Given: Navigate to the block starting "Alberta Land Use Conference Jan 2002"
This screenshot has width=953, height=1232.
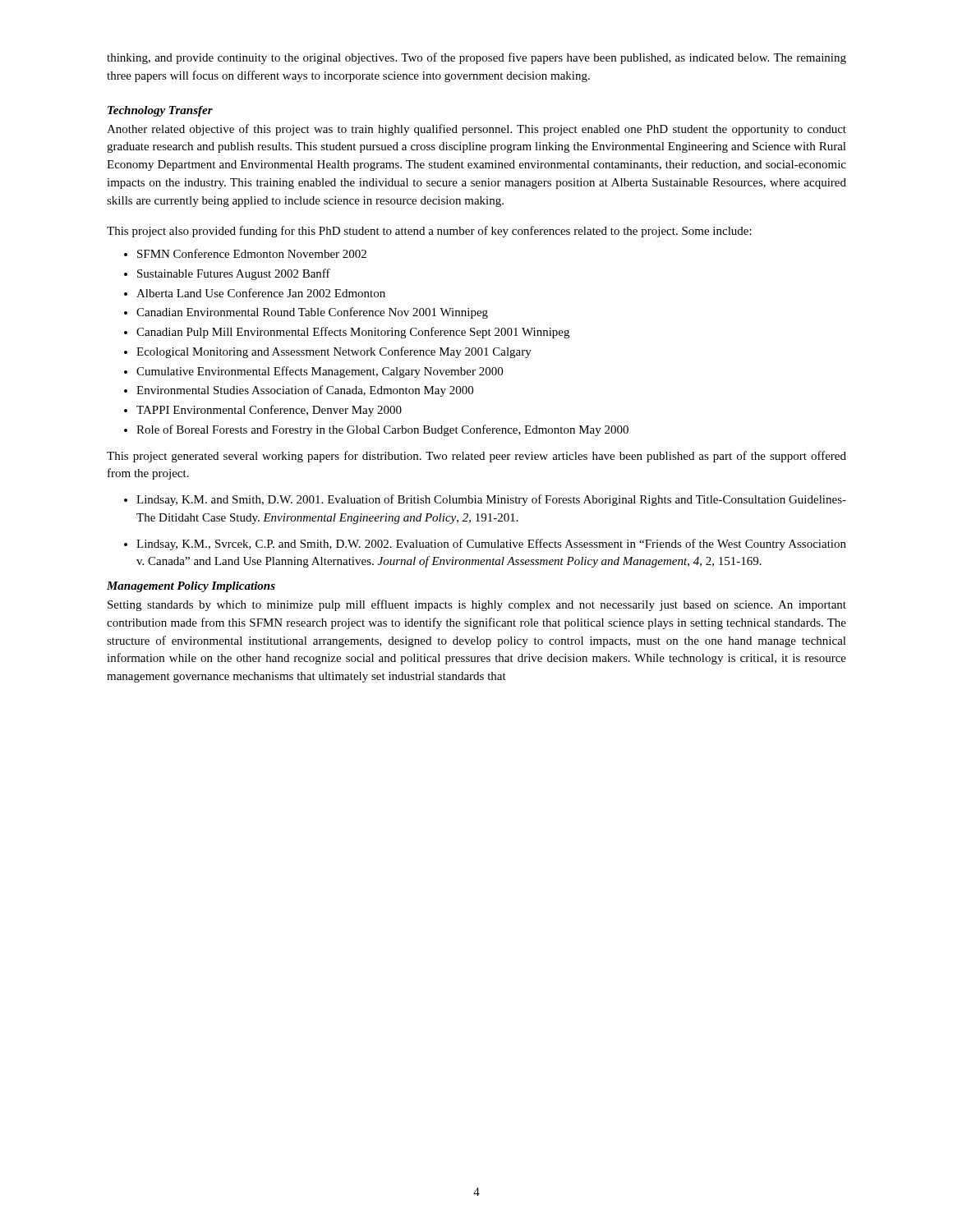Looking at the screenshot, I should [x=261, y=293].
